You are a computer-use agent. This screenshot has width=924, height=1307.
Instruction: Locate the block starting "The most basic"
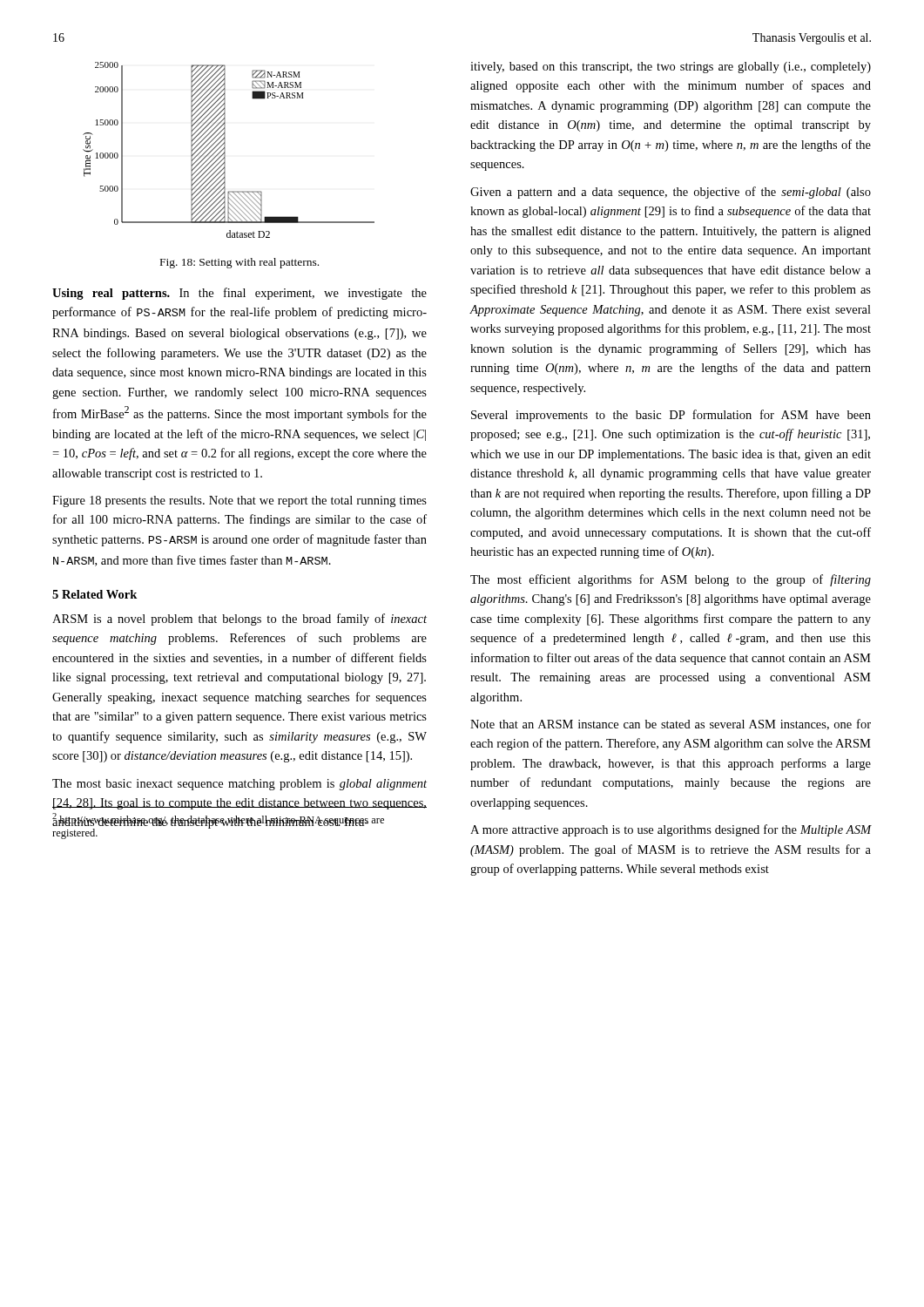click(240, 802)
